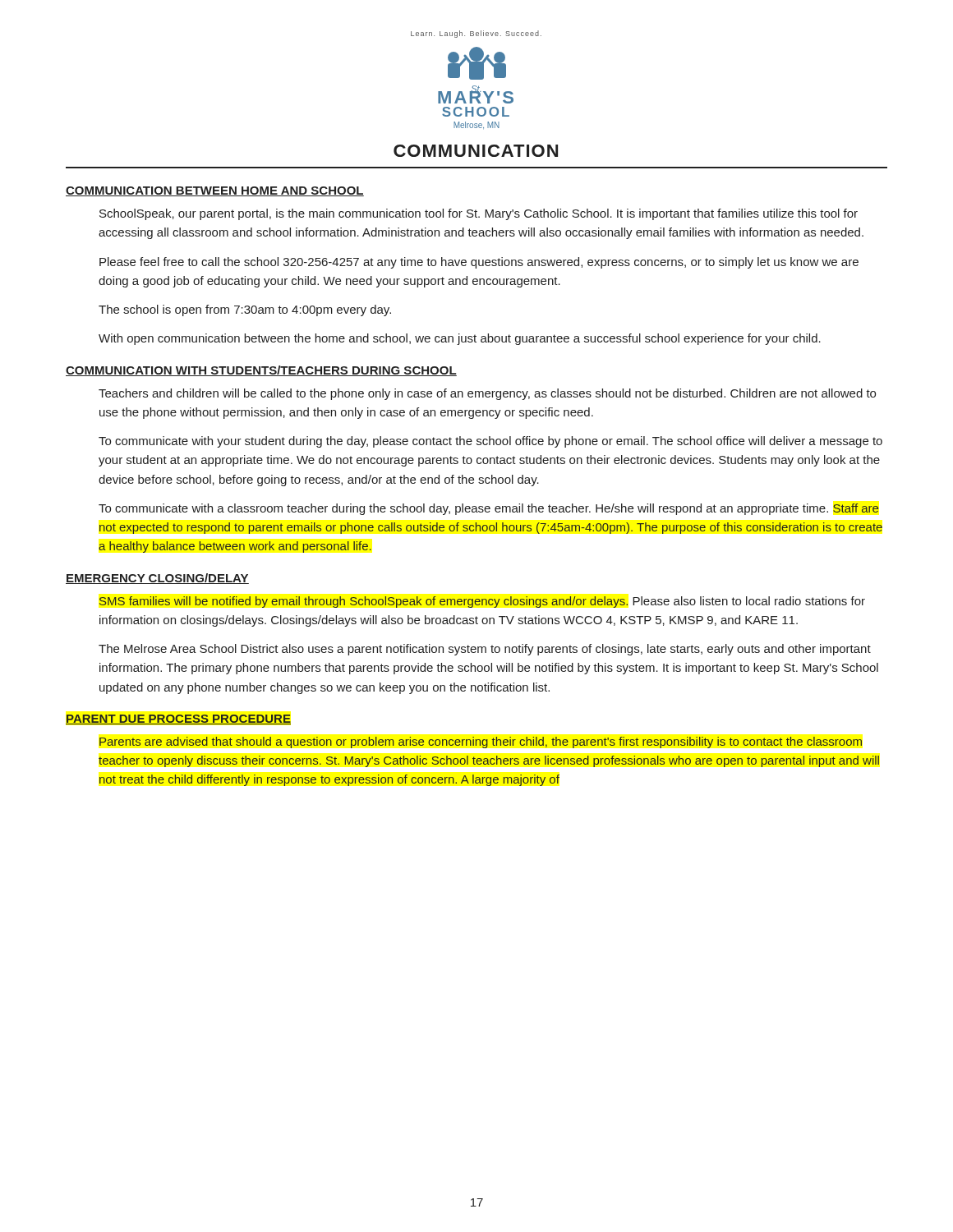The height and width of the screenshot is (1232, 953).
Task: Locate the section header with the text "PARENT DUE PROCESS PROCEDURE"
Action: [x=178, y=718]
